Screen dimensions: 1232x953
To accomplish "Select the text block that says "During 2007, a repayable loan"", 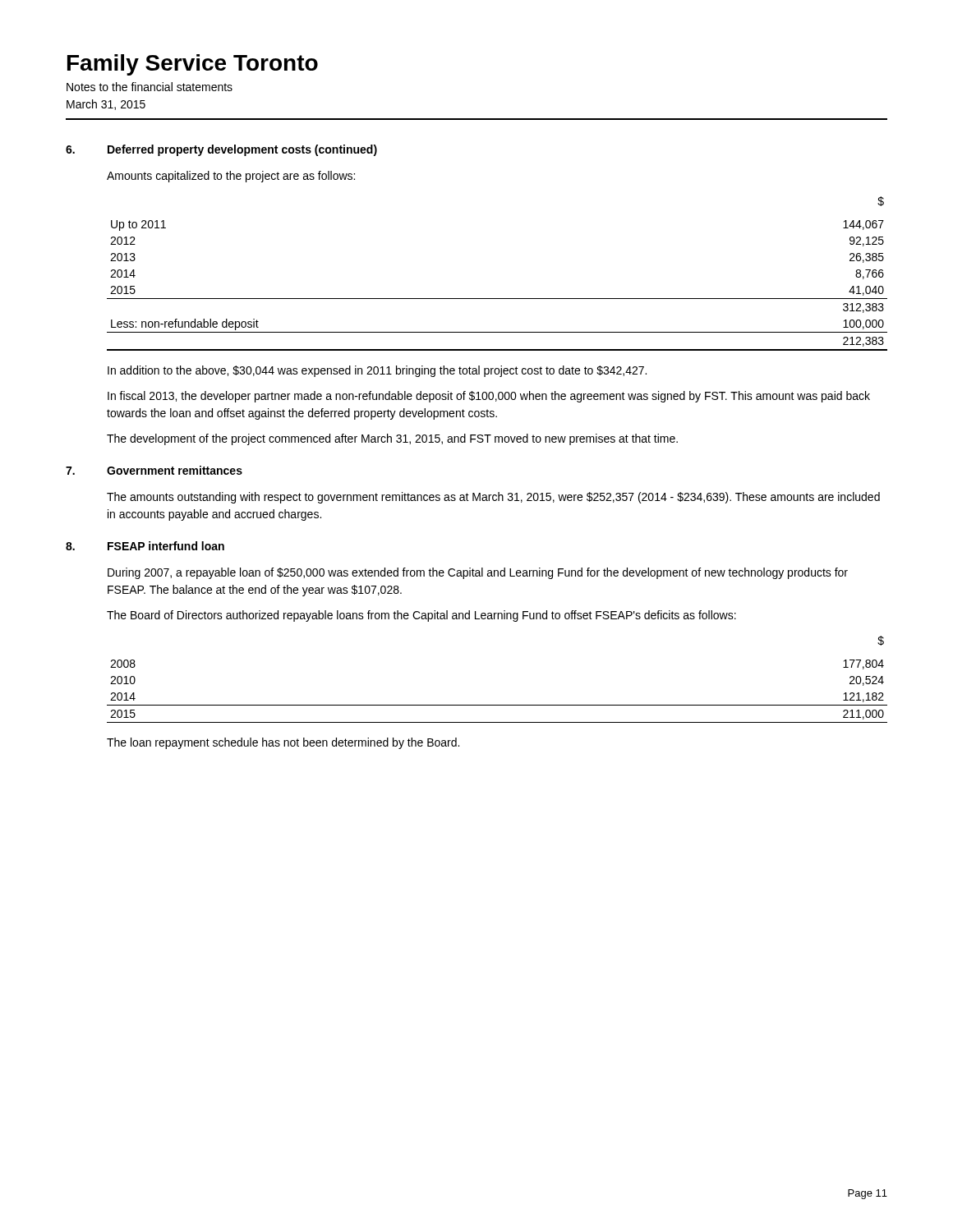I will pyautogui.click(x=477, y=581).
